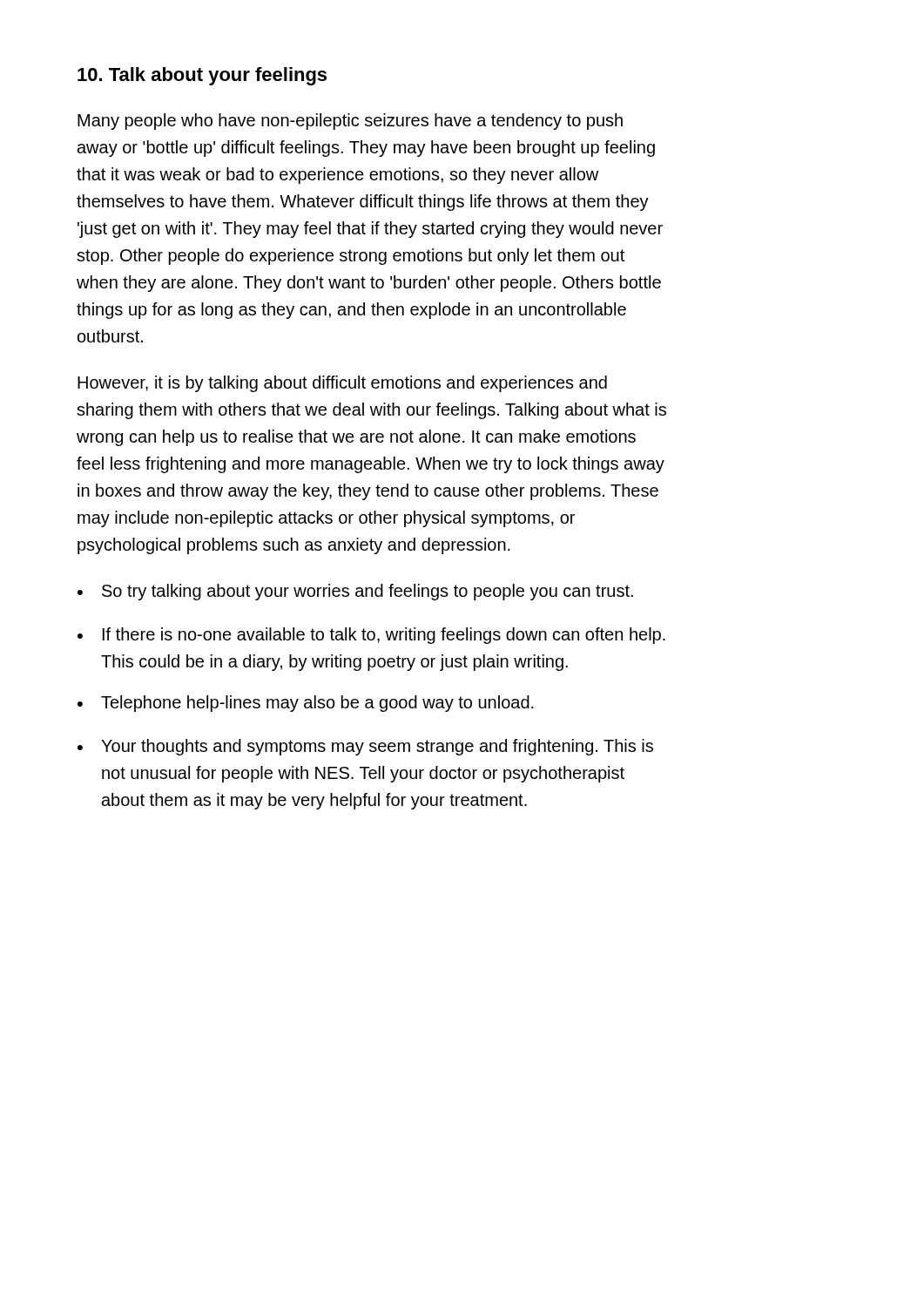
Task: Click on the text starting "• So try talking"
Action: [x=373, y=592]
